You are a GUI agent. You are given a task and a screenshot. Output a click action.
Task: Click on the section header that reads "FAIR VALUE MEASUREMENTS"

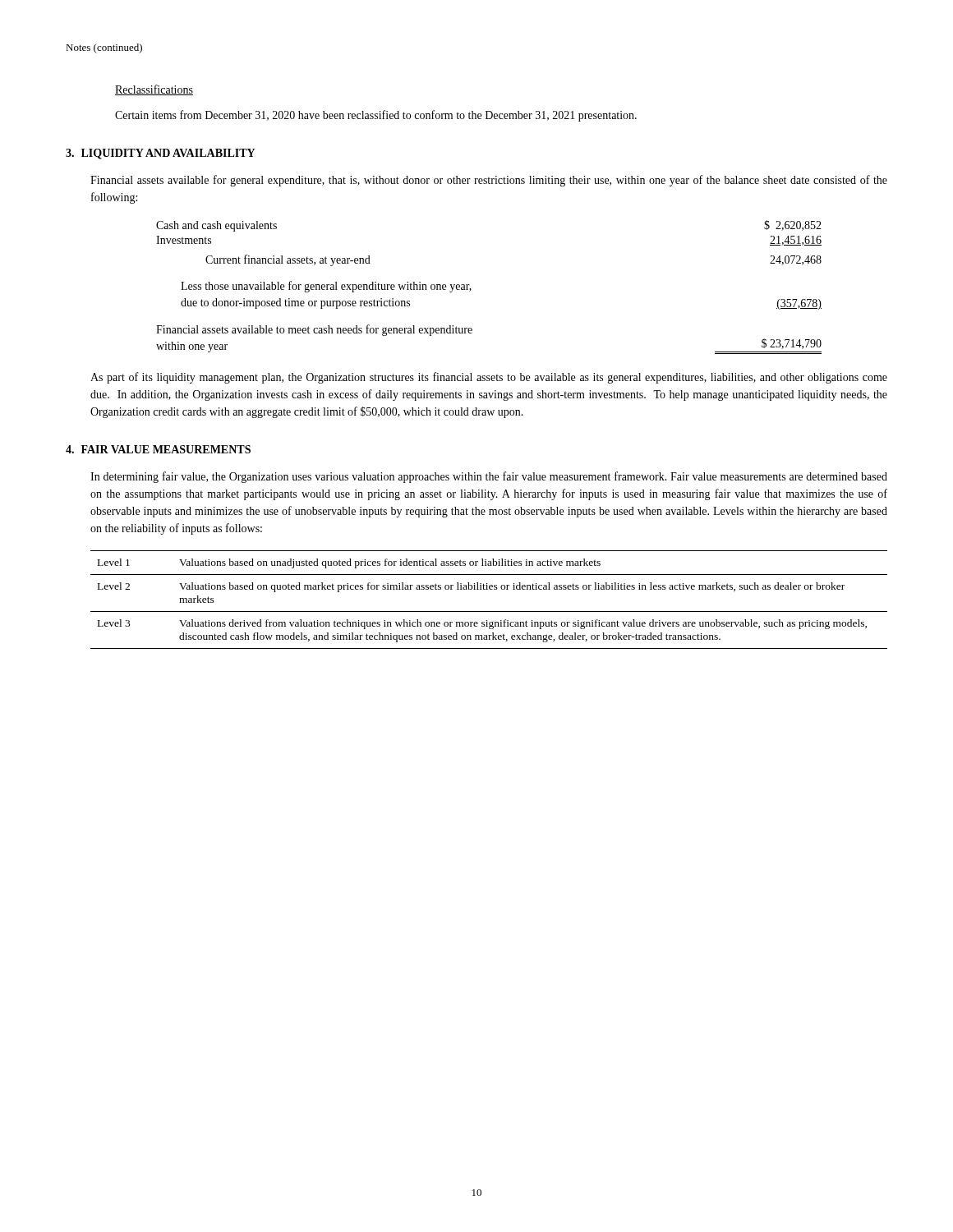click(166, 450)
